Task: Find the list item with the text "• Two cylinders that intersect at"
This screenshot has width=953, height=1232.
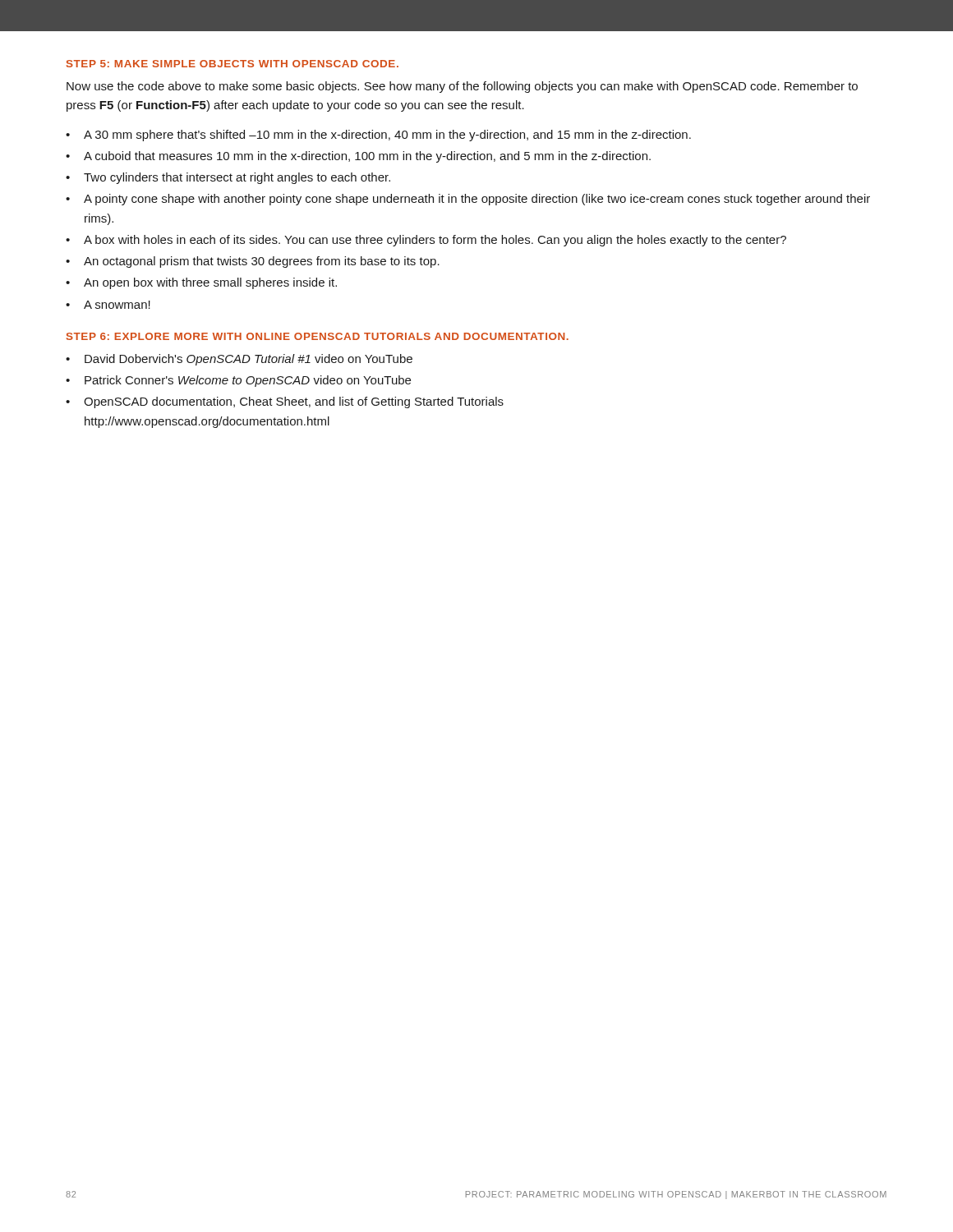Action: 229,177
